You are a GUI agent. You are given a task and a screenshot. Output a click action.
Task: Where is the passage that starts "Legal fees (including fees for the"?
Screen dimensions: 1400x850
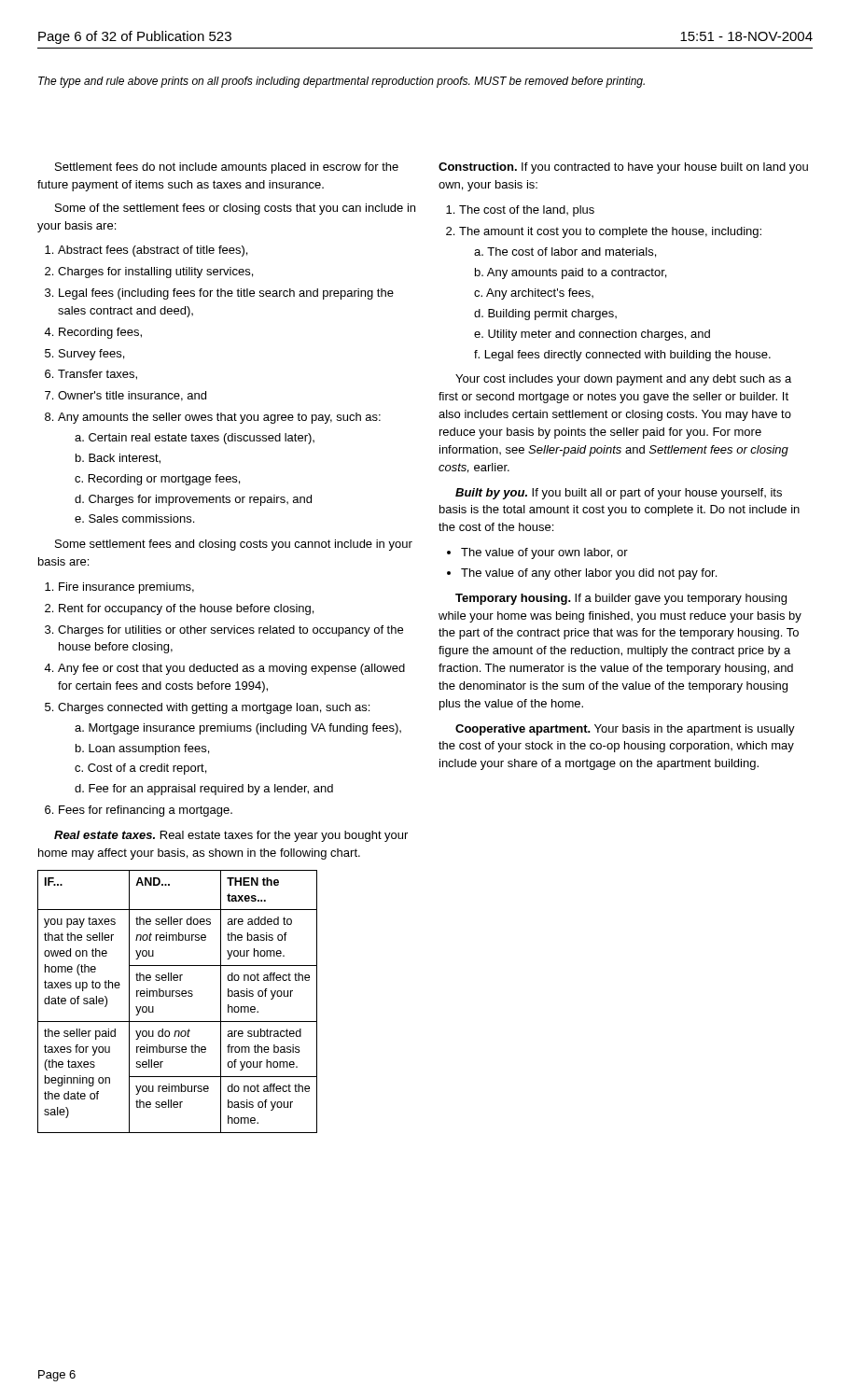(226, 301)
